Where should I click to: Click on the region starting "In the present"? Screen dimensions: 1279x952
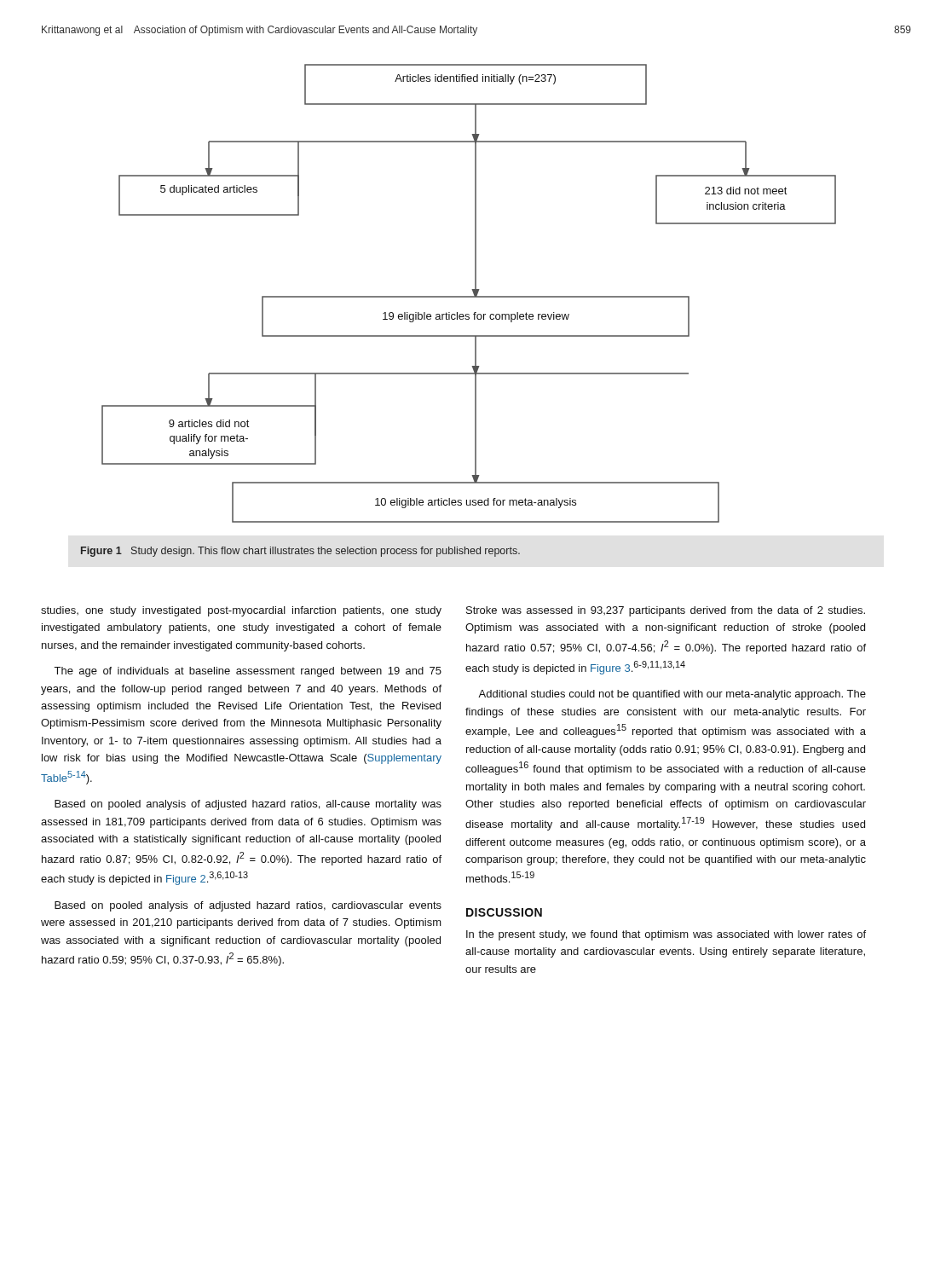[x=666, y=952]
